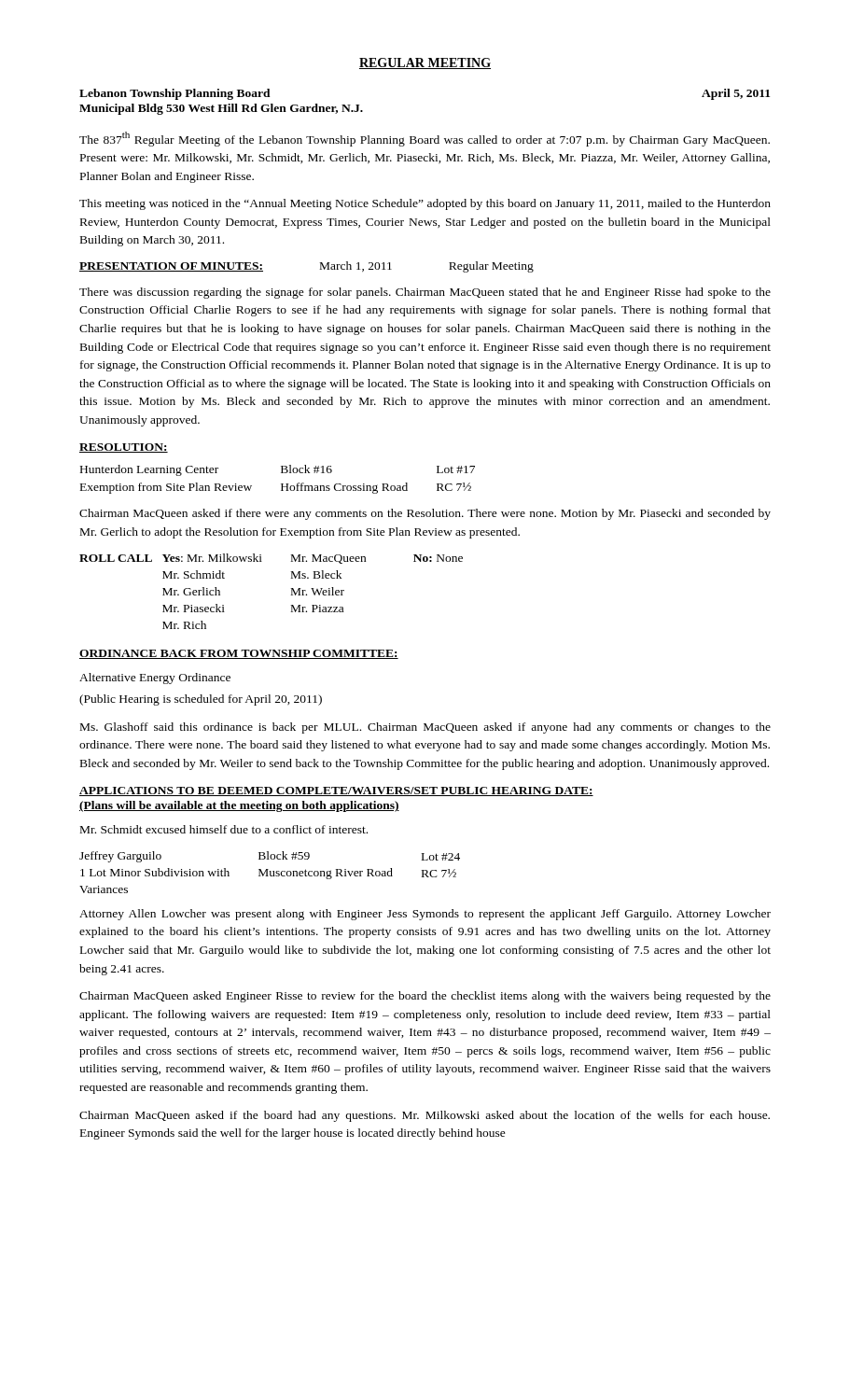Navigate to the element starting "There was discussion regarding the signage for"
Screen dimensions: 1400x850
[425, 356]
